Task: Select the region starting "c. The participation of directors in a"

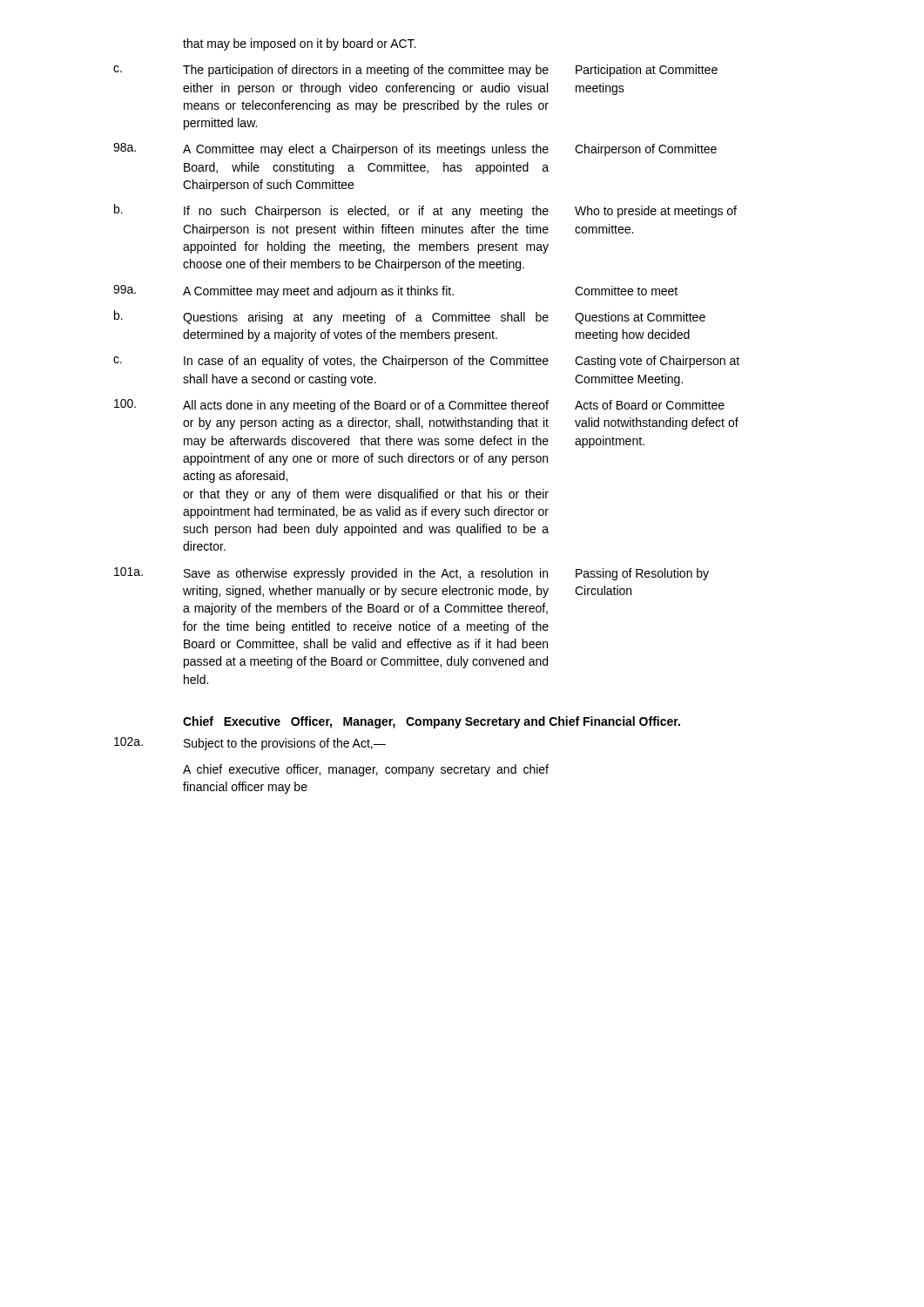Action: [501, 97]
